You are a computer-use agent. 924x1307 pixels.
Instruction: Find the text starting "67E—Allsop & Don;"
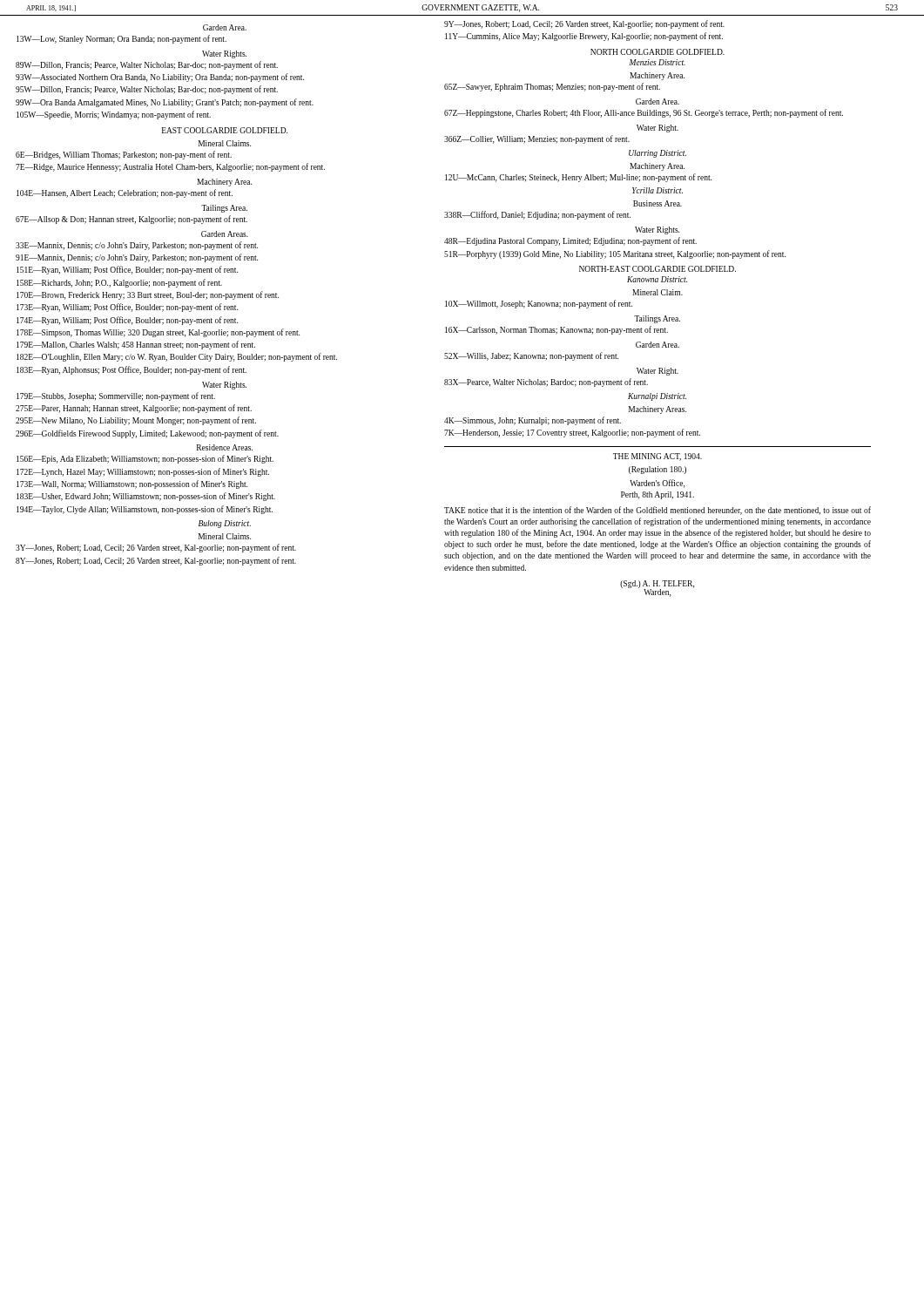tap(132, 219)
